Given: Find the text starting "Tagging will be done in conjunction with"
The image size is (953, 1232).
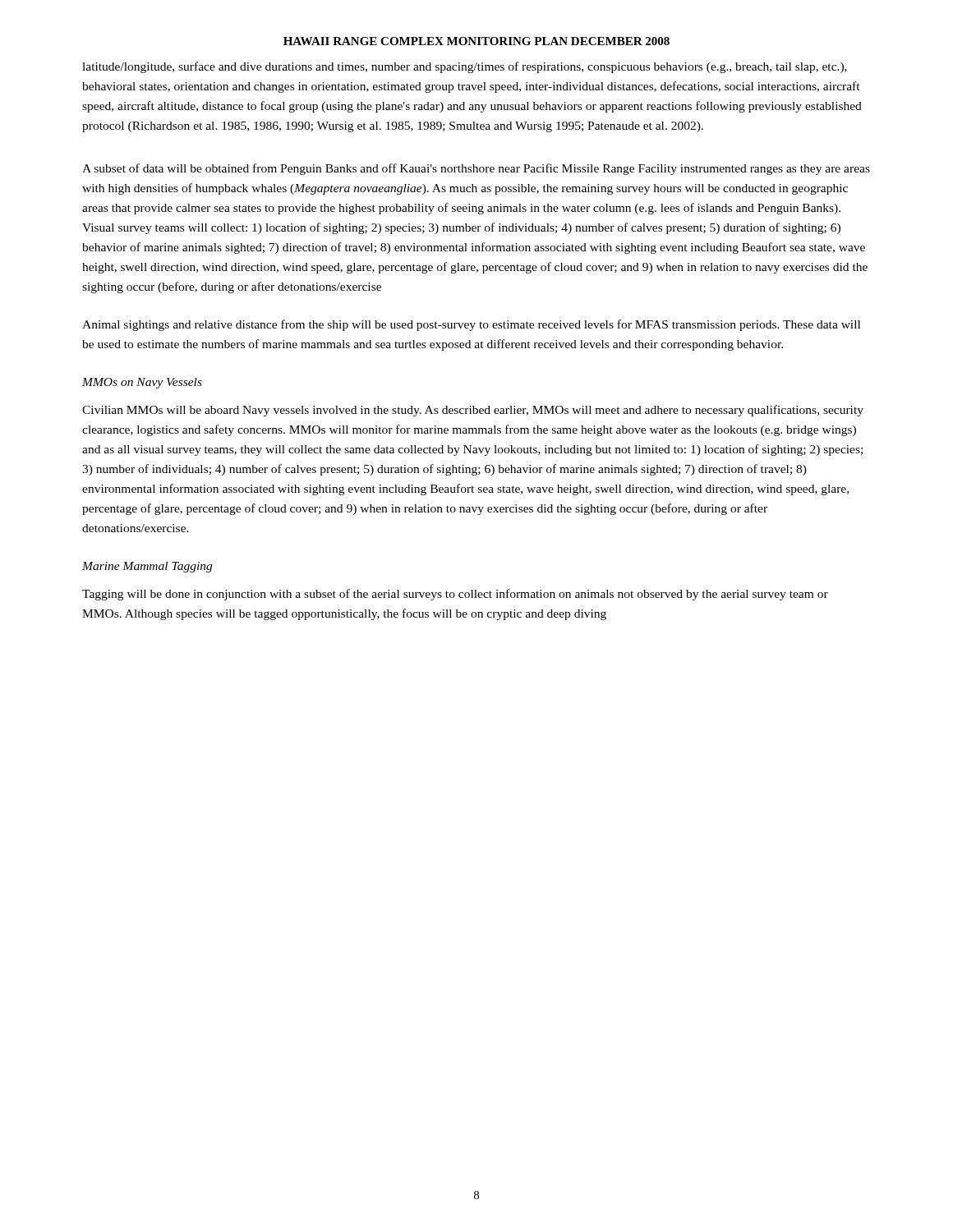Looking at the screenshot, I should point(455,604).
